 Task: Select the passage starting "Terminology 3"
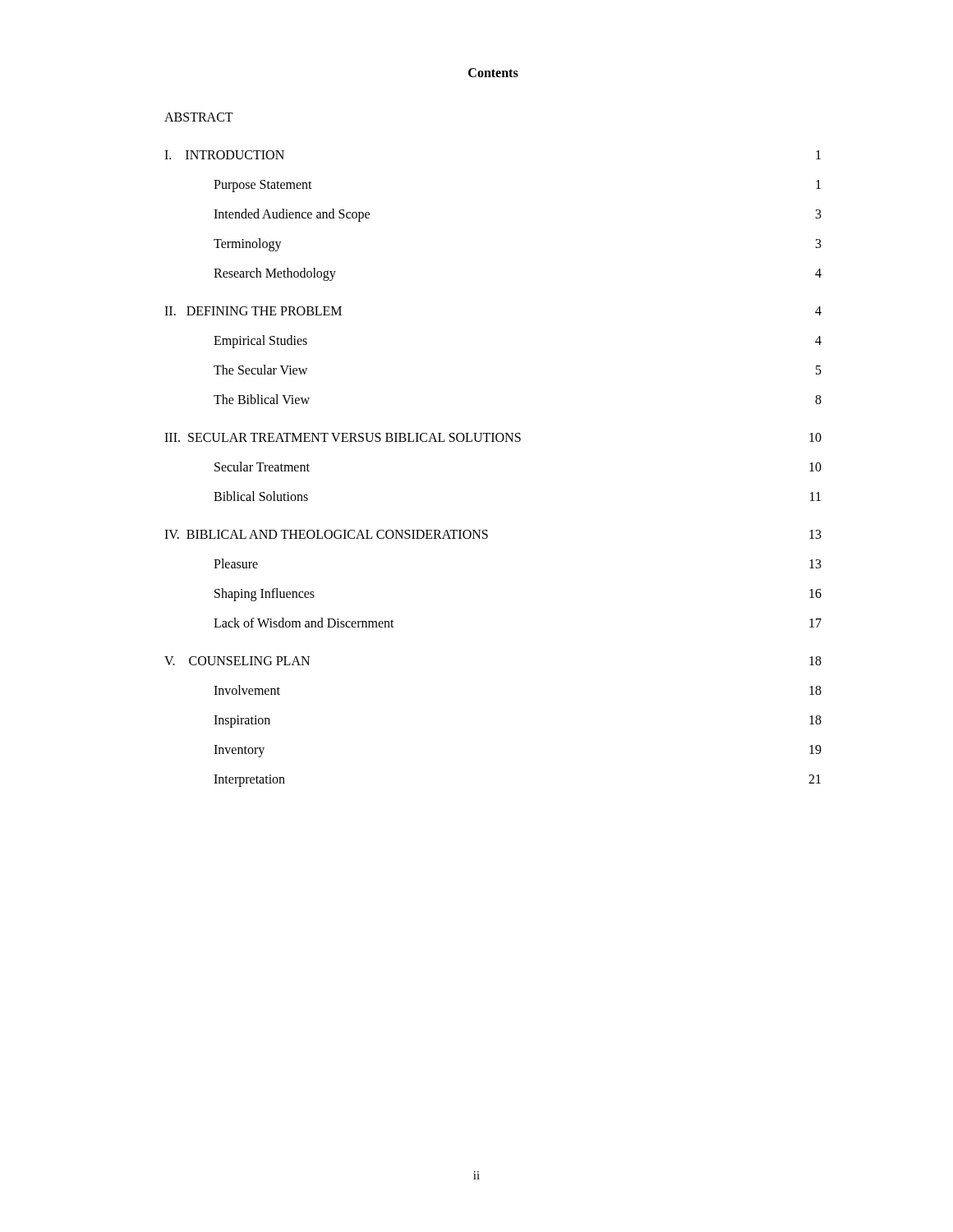point(252,244)
